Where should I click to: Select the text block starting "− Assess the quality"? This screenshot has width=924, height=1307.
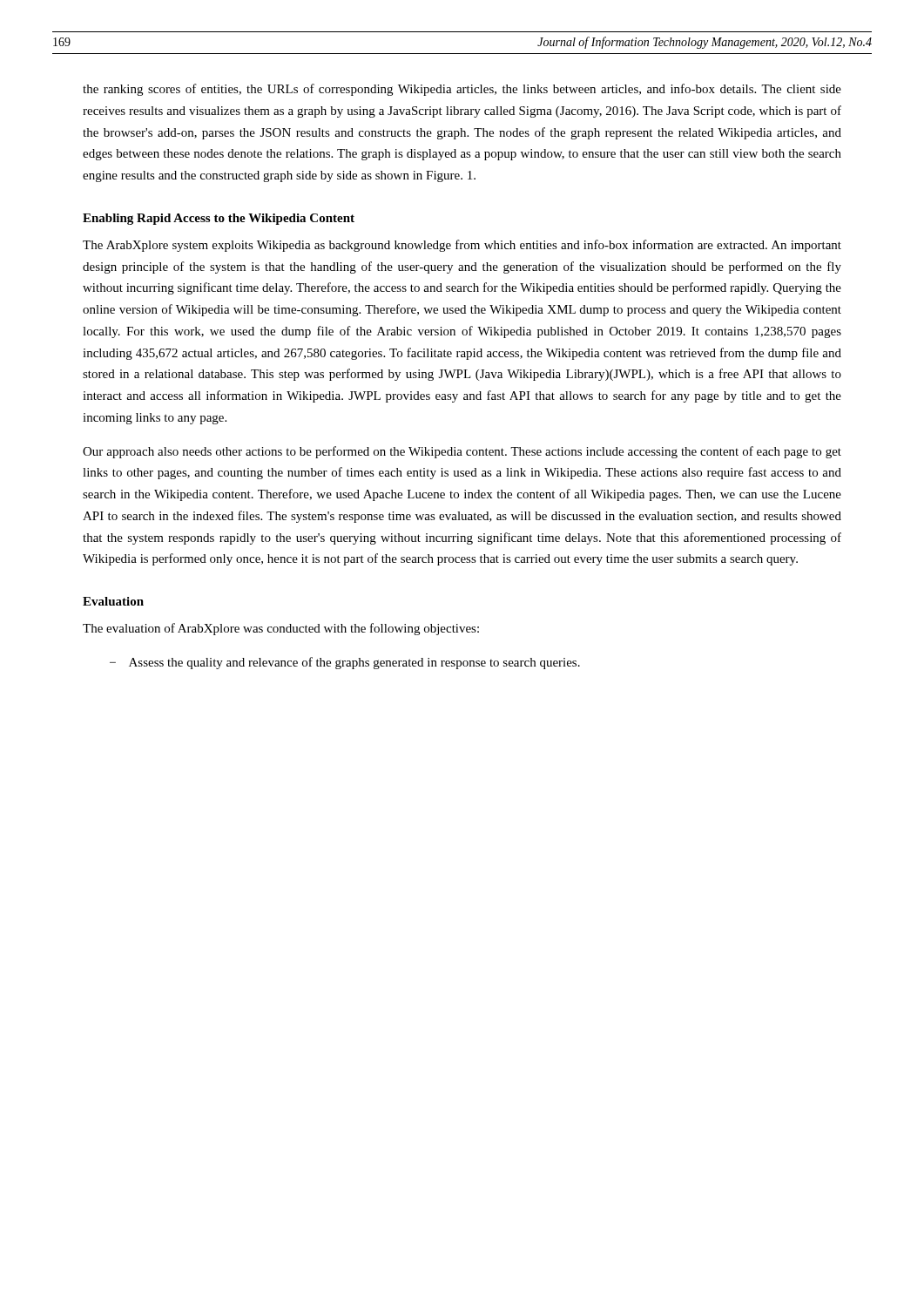click(x=345, y=662)
